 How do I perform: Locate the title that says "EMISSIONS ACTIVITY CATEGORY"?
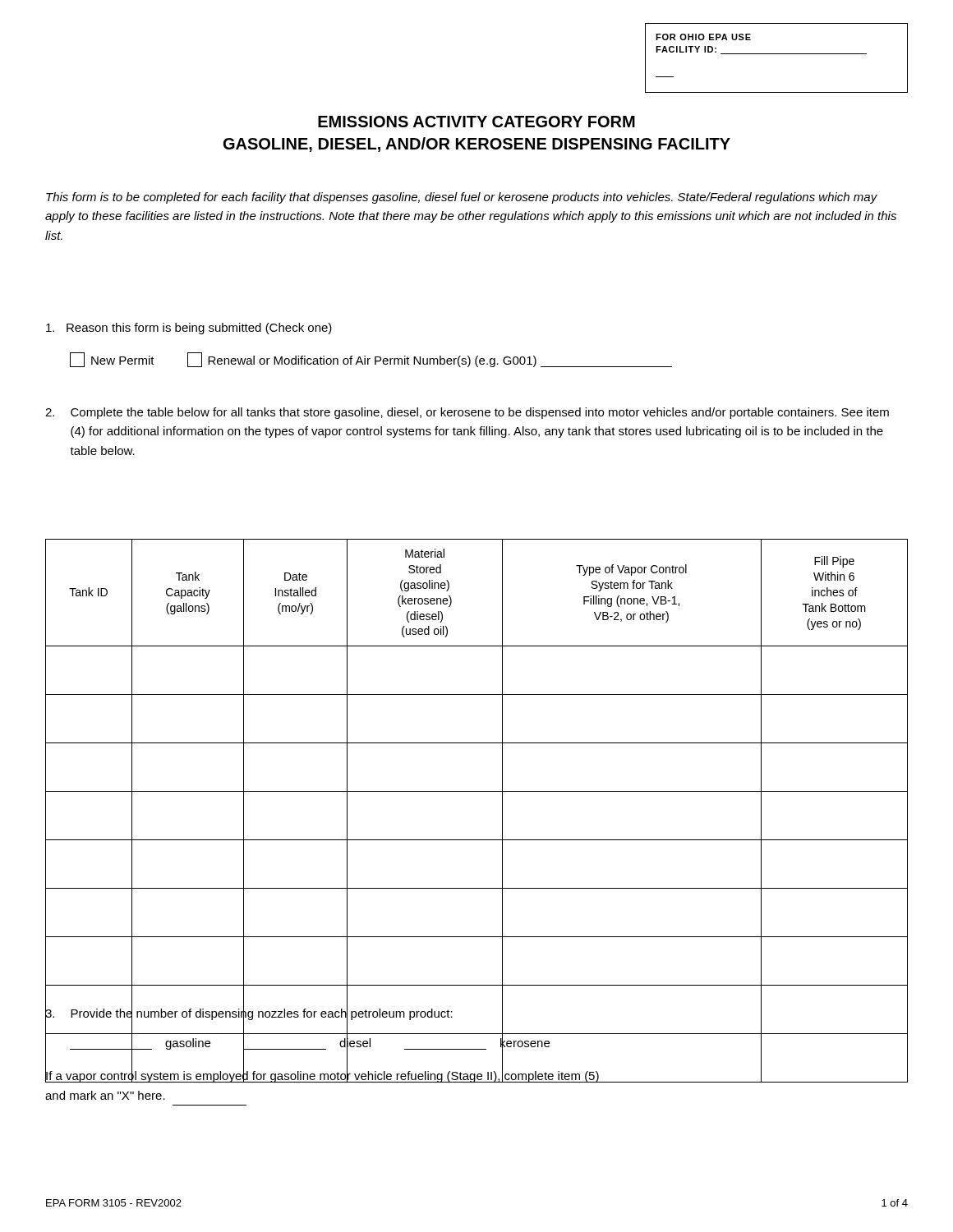click(x=476, y=133)
